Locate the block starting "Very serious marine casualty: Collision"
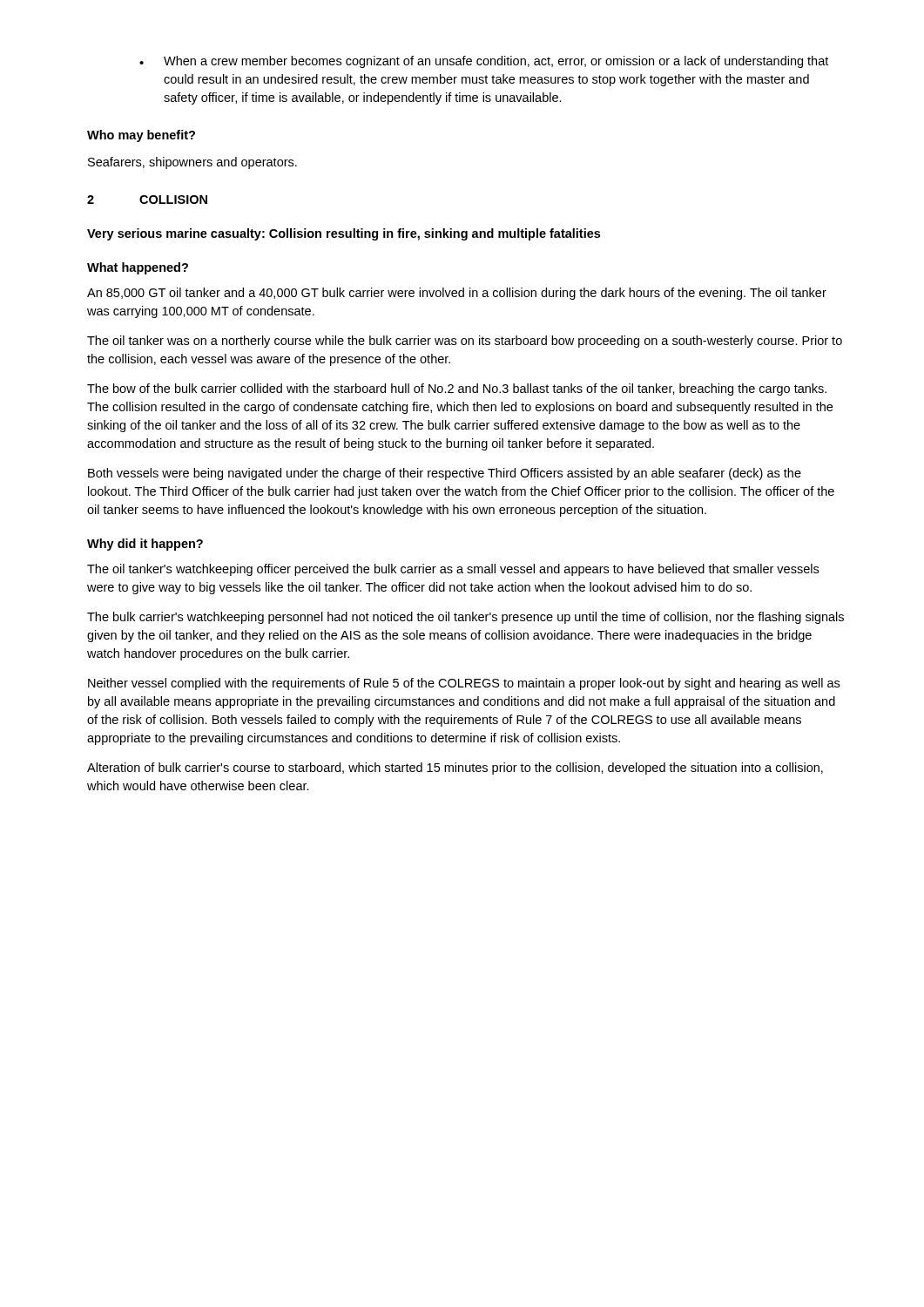Image resolution: width=924 pixels, height=1307 pixels. click(344, 234)
